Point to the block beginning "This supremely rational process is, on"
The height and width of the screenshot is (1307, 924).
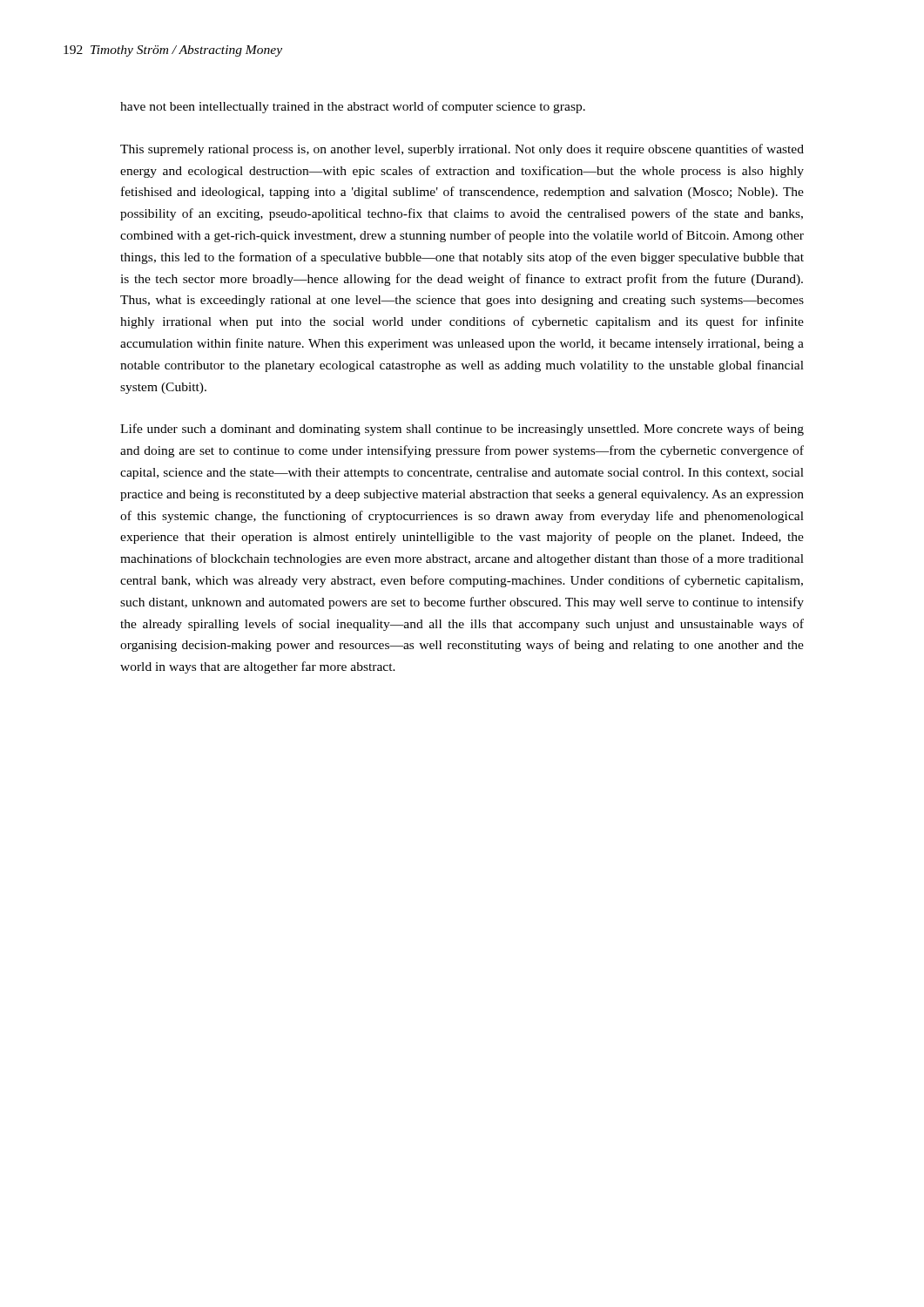point(462,267)
